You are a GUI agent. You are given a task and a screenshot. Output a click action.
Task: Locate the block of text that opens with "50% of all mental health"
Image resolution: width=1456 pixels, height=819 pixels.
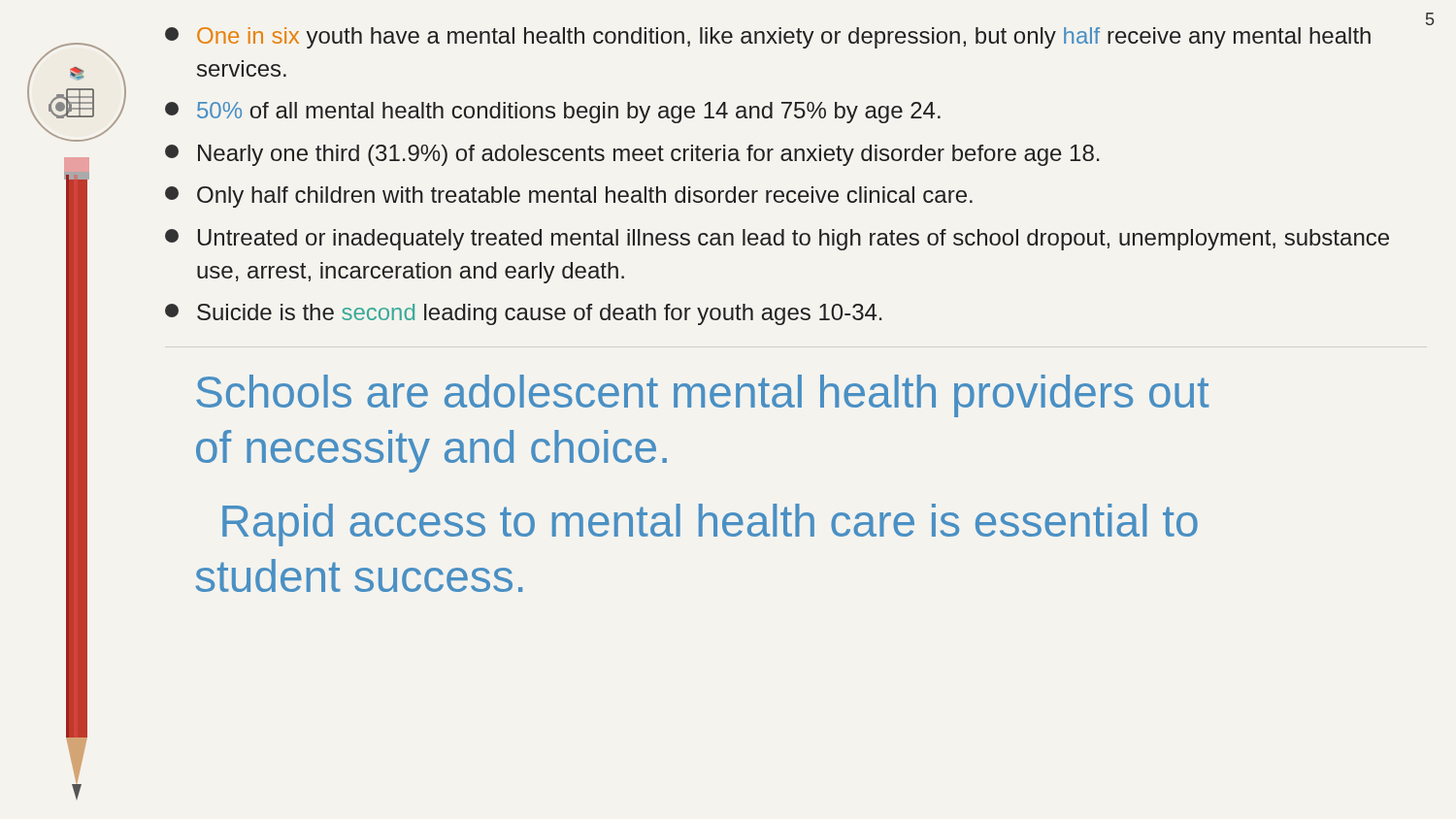point(796,111)
